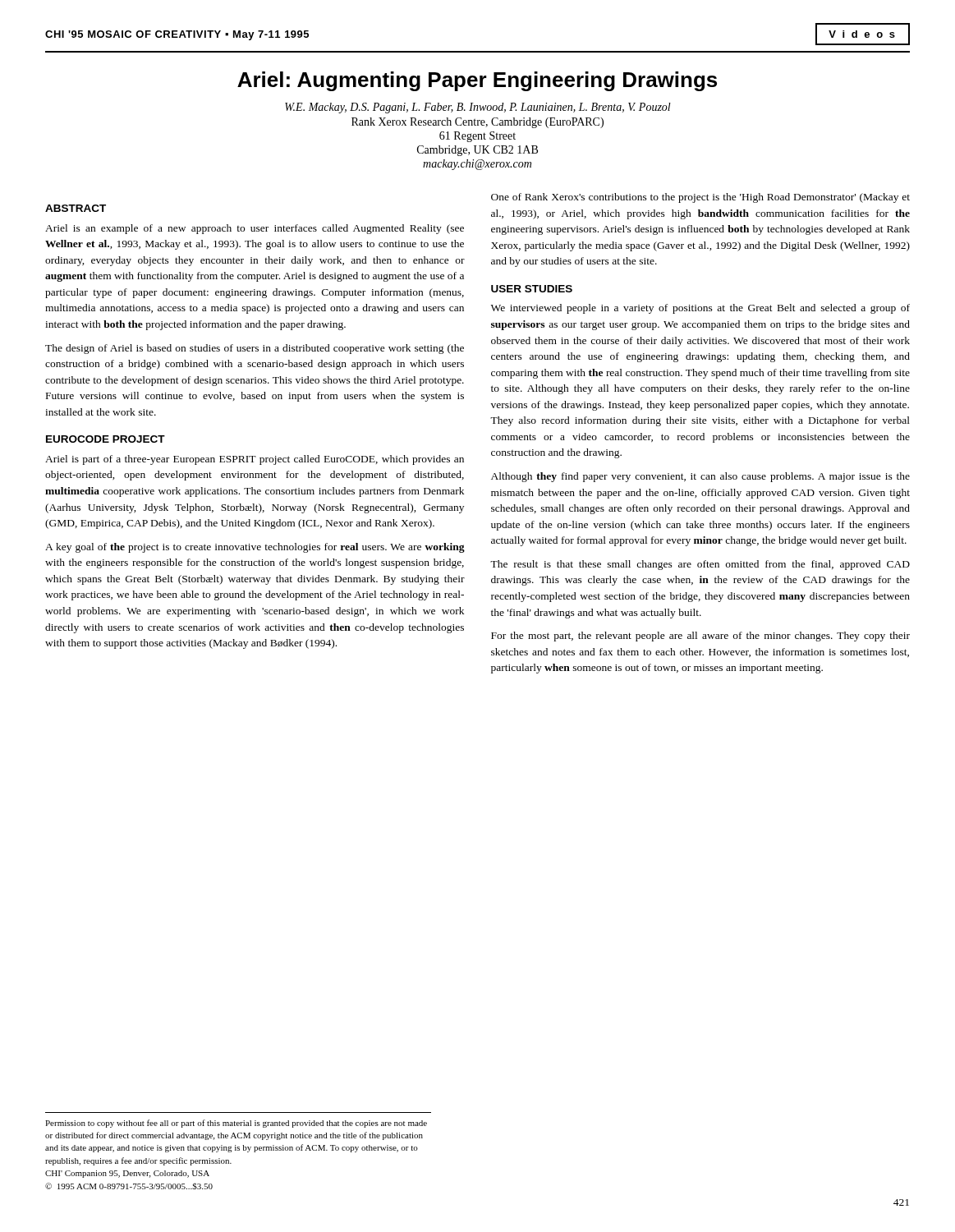Navigate to the region starting "One of Rank Xerox's contributions"
955x1232 pixels.
pos(700,229)
